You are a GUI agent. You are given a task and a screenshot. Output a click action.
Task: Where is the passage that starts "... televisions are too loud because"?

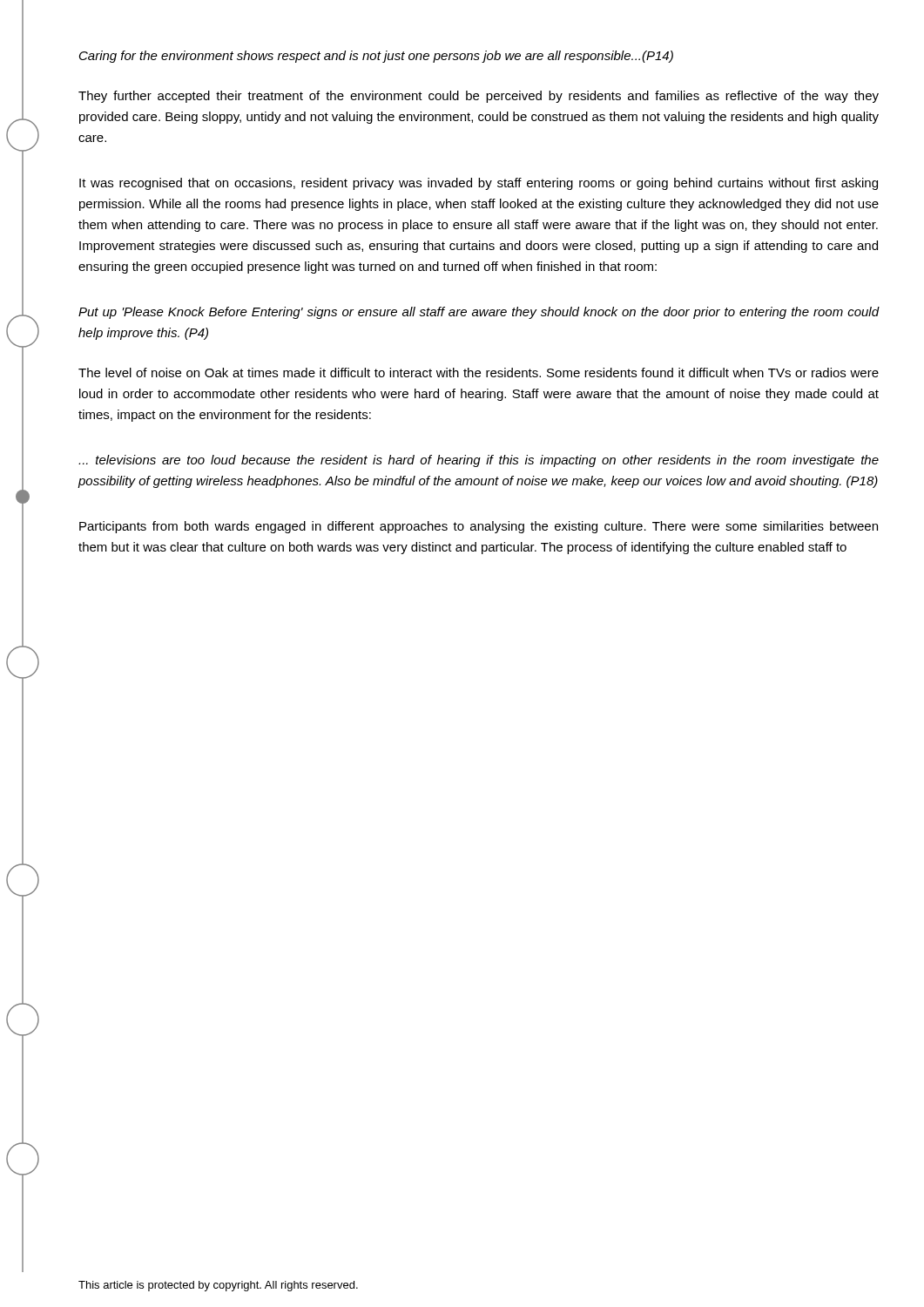479,470
